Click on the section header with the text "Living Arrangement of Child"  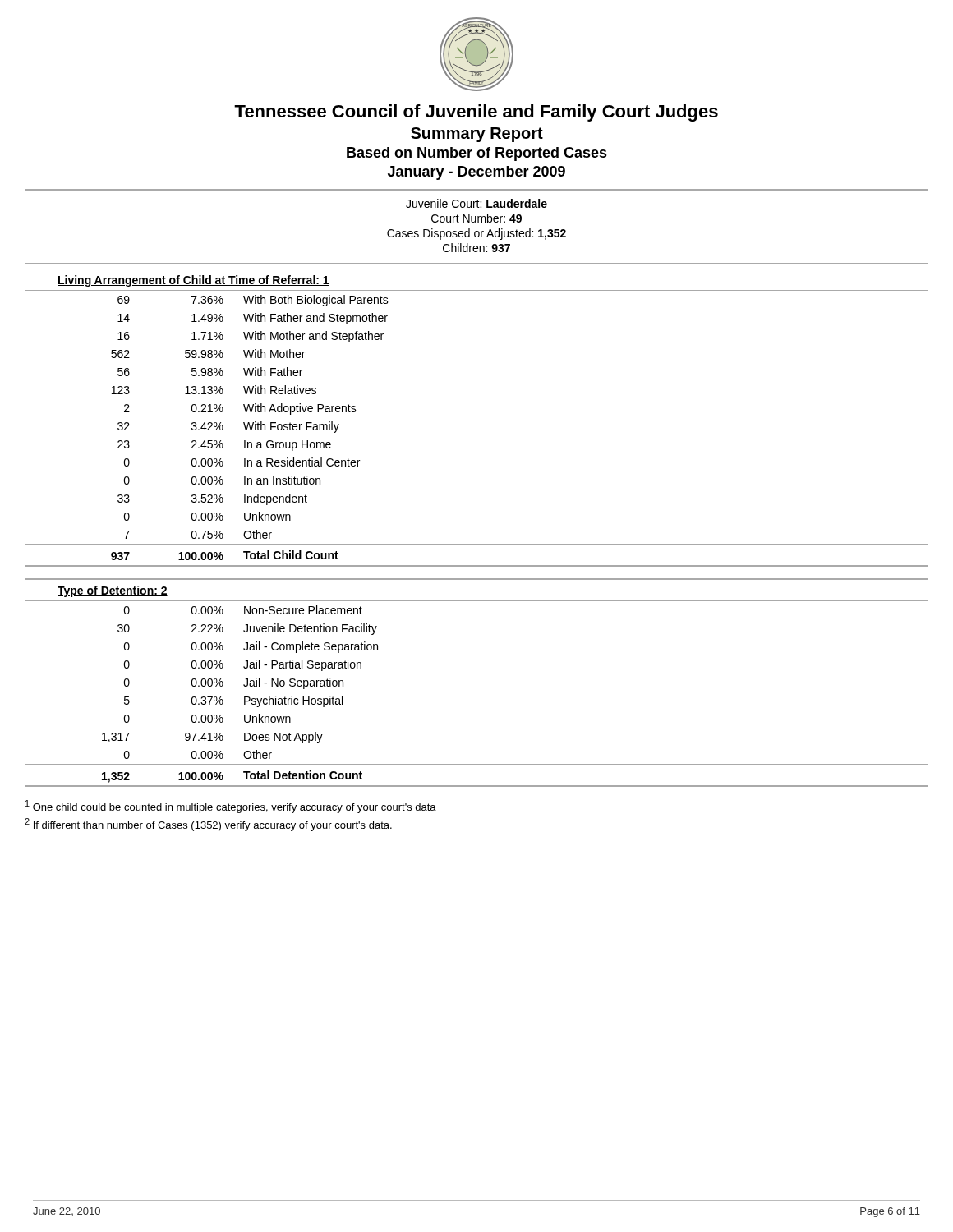coord(193,280)
